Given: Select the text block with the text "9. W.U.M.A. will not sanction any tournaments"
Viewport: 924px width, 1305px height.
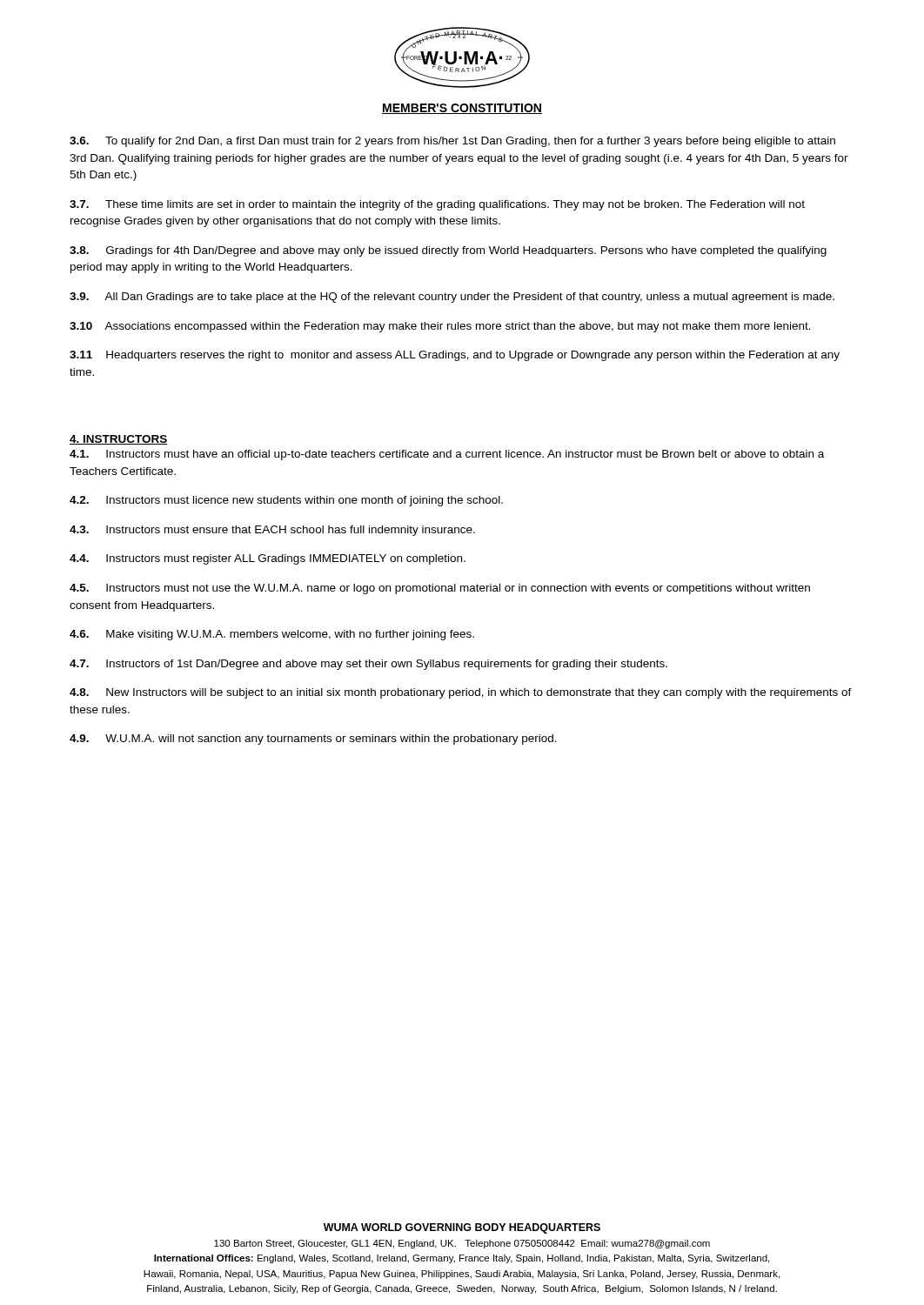Looking at the screenshot, I should (x=313, y=738).
